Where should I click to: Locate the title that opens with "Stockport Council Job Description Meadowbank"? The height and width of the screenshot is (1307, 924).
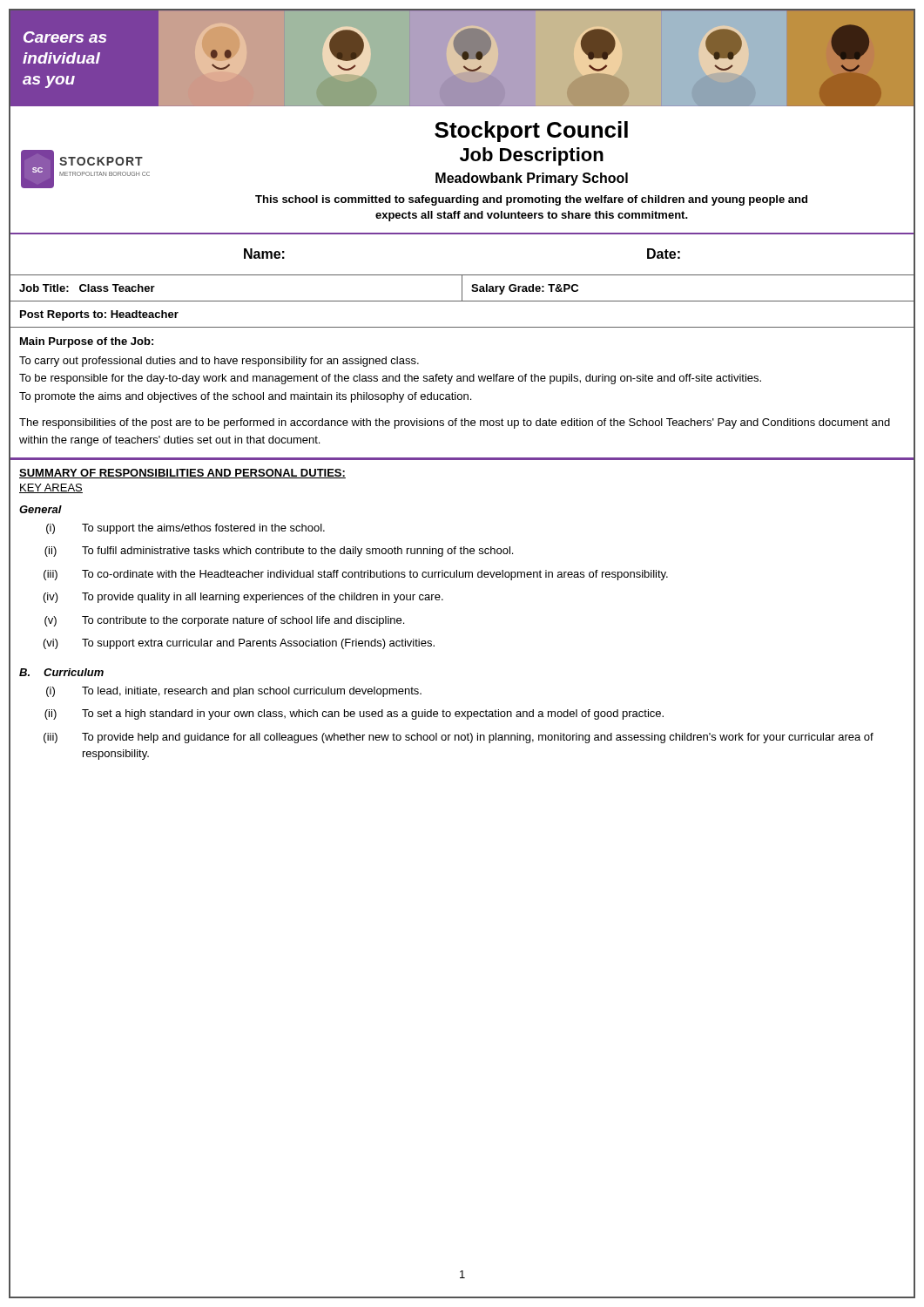pos(532,170)
